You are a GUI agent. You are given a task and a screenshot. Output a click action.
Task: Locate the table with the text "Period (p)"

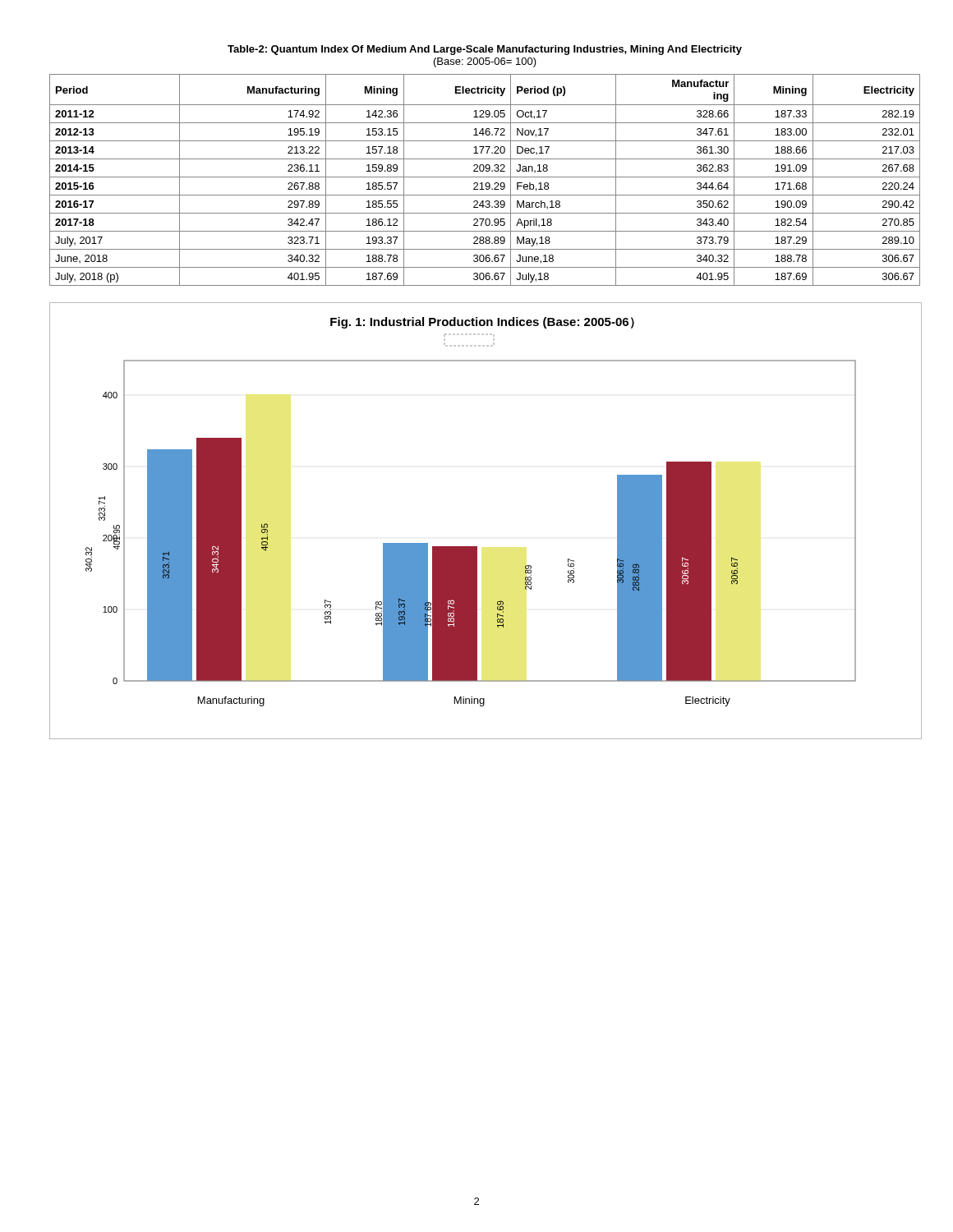pos(485,180)
